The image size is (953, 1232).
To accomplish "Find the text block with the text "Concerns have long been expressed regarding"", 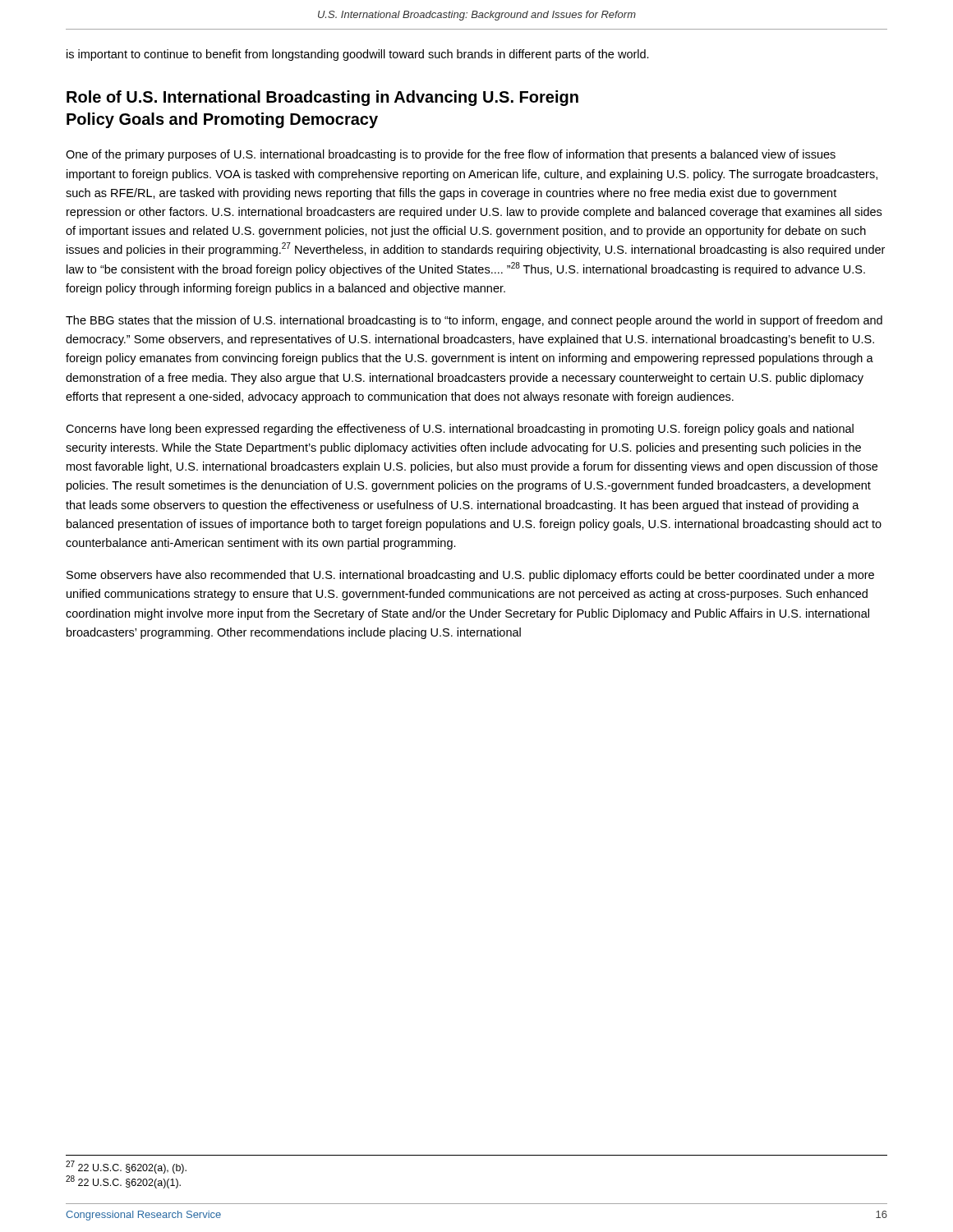I will (474, 486).
